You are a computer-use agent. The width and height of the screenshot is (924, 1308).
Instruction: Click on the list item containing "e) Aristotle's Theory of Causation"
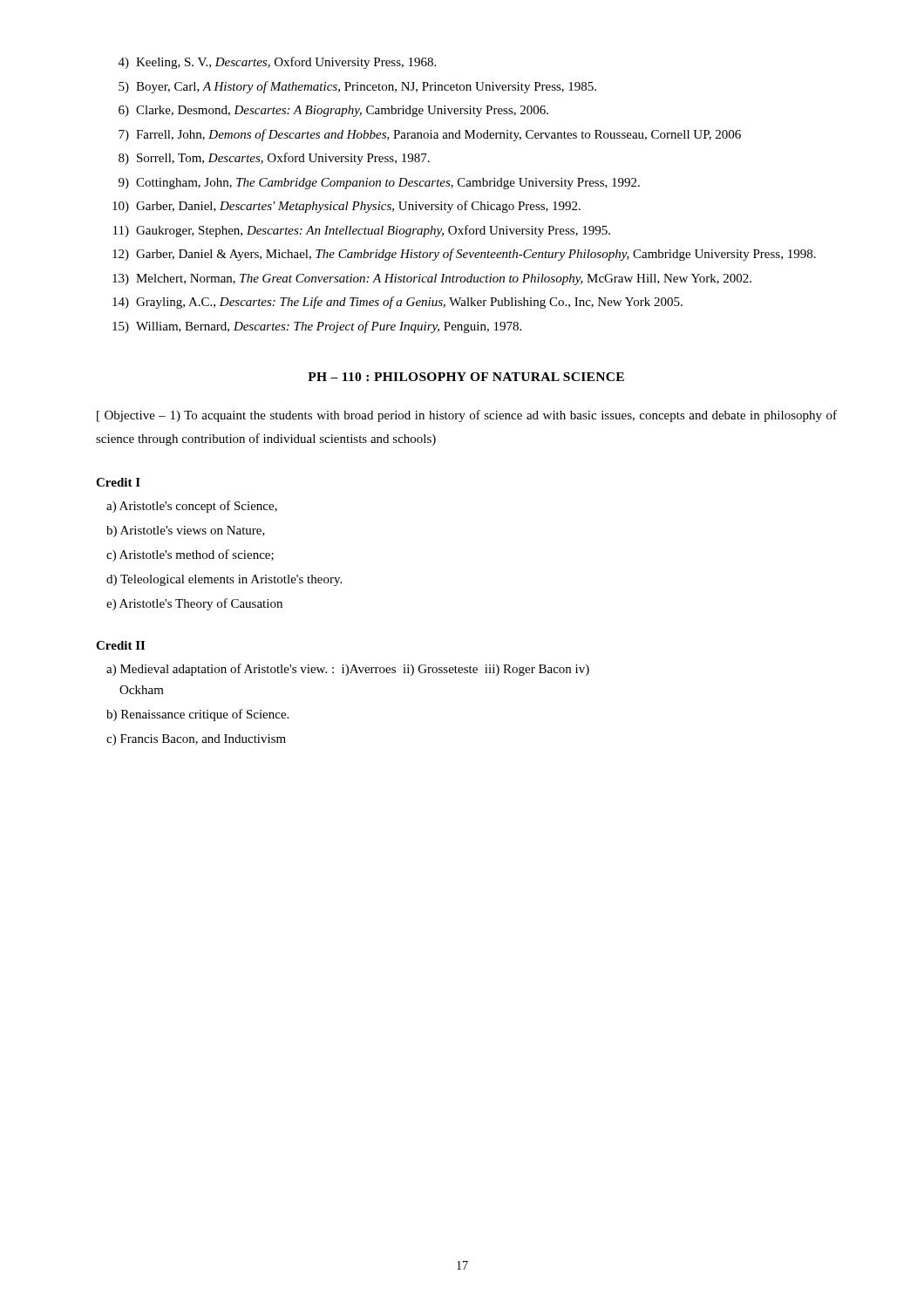[x=195, y=603]
